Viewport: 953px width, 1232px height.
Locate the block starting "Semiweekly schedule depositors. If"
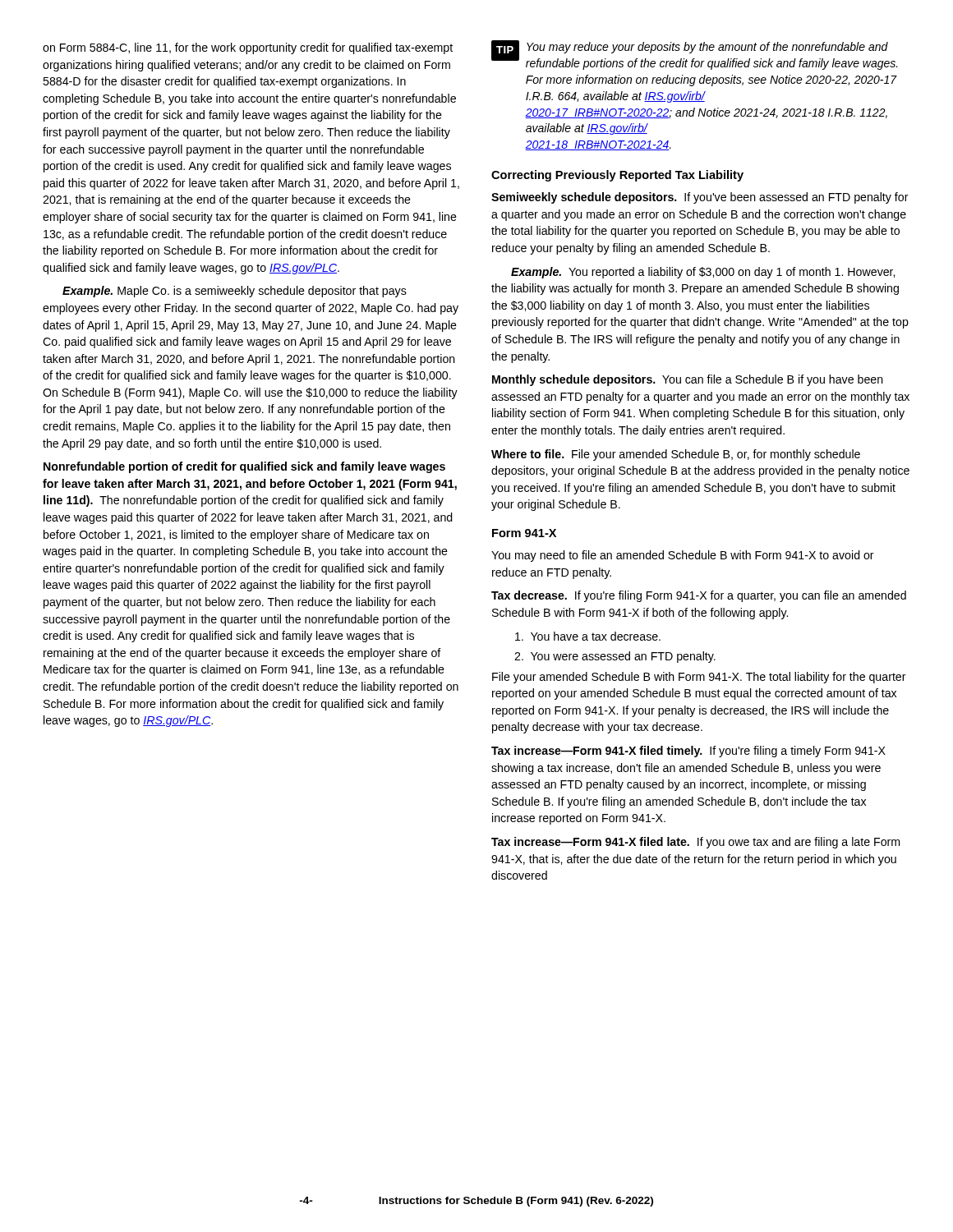[x=701, y=223]
